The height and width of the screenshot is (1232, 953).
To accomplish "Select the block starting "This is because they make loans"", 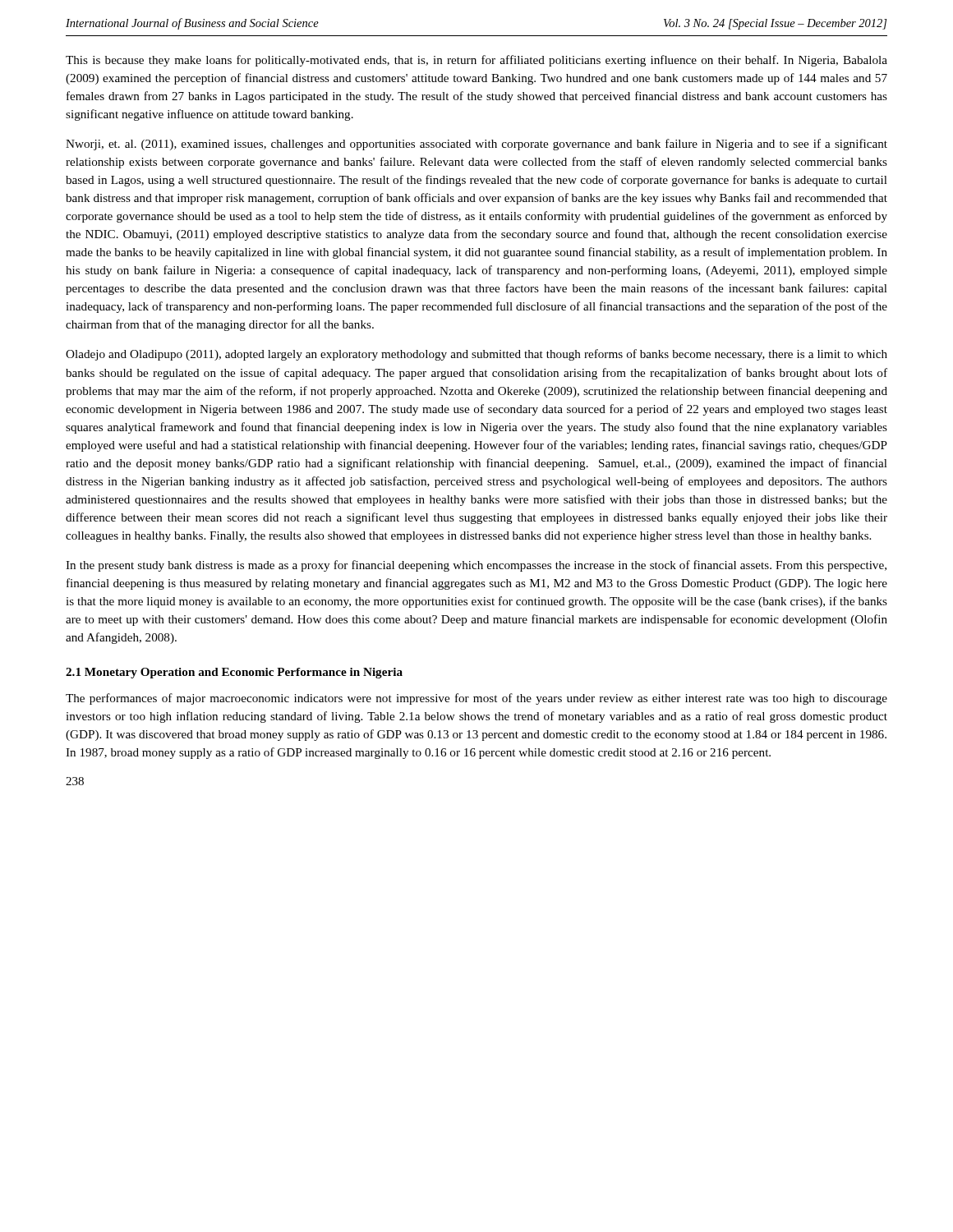I will click(476, 87).
